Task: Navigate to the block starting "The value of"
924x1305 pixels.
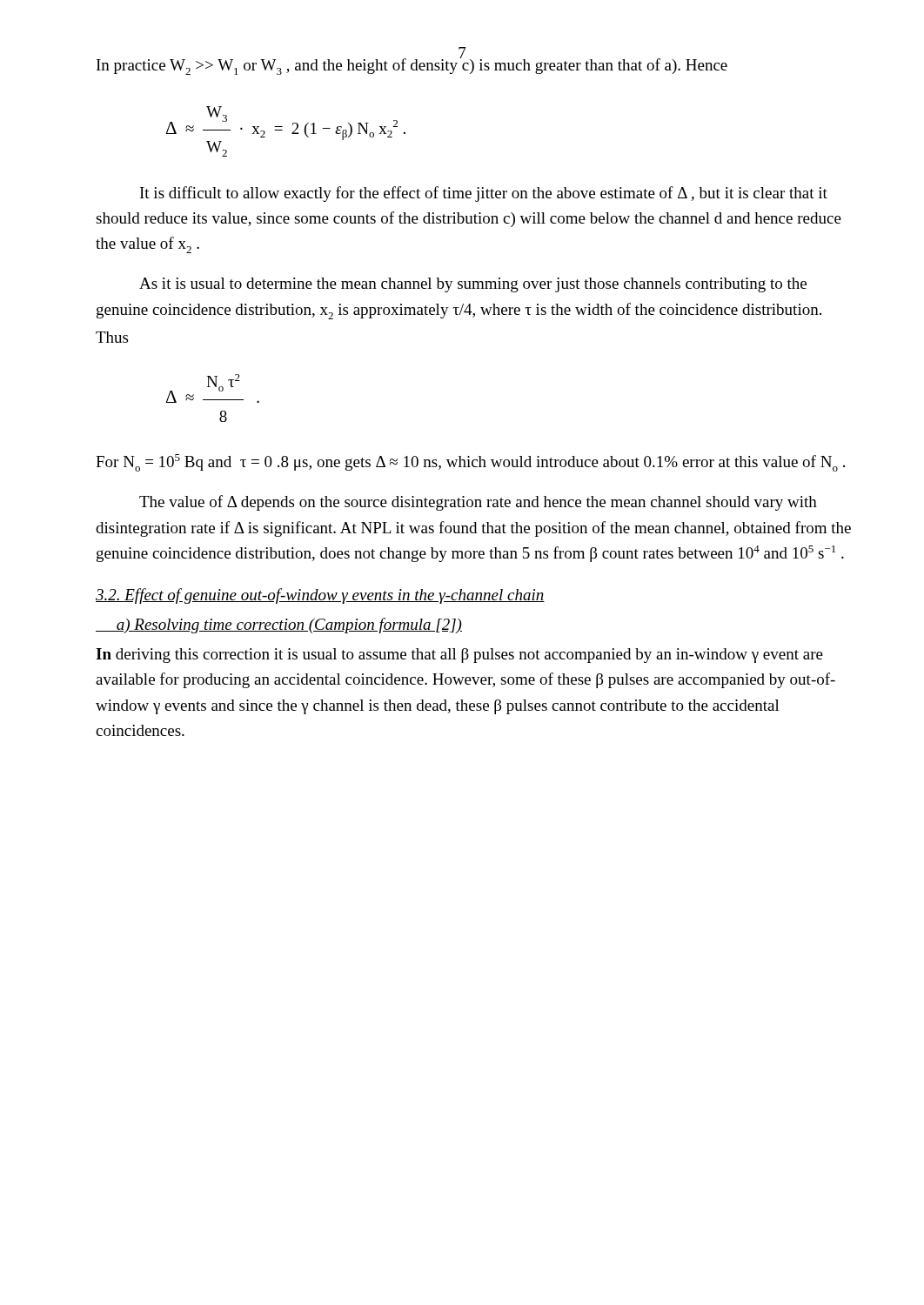Action: point(475,528)
